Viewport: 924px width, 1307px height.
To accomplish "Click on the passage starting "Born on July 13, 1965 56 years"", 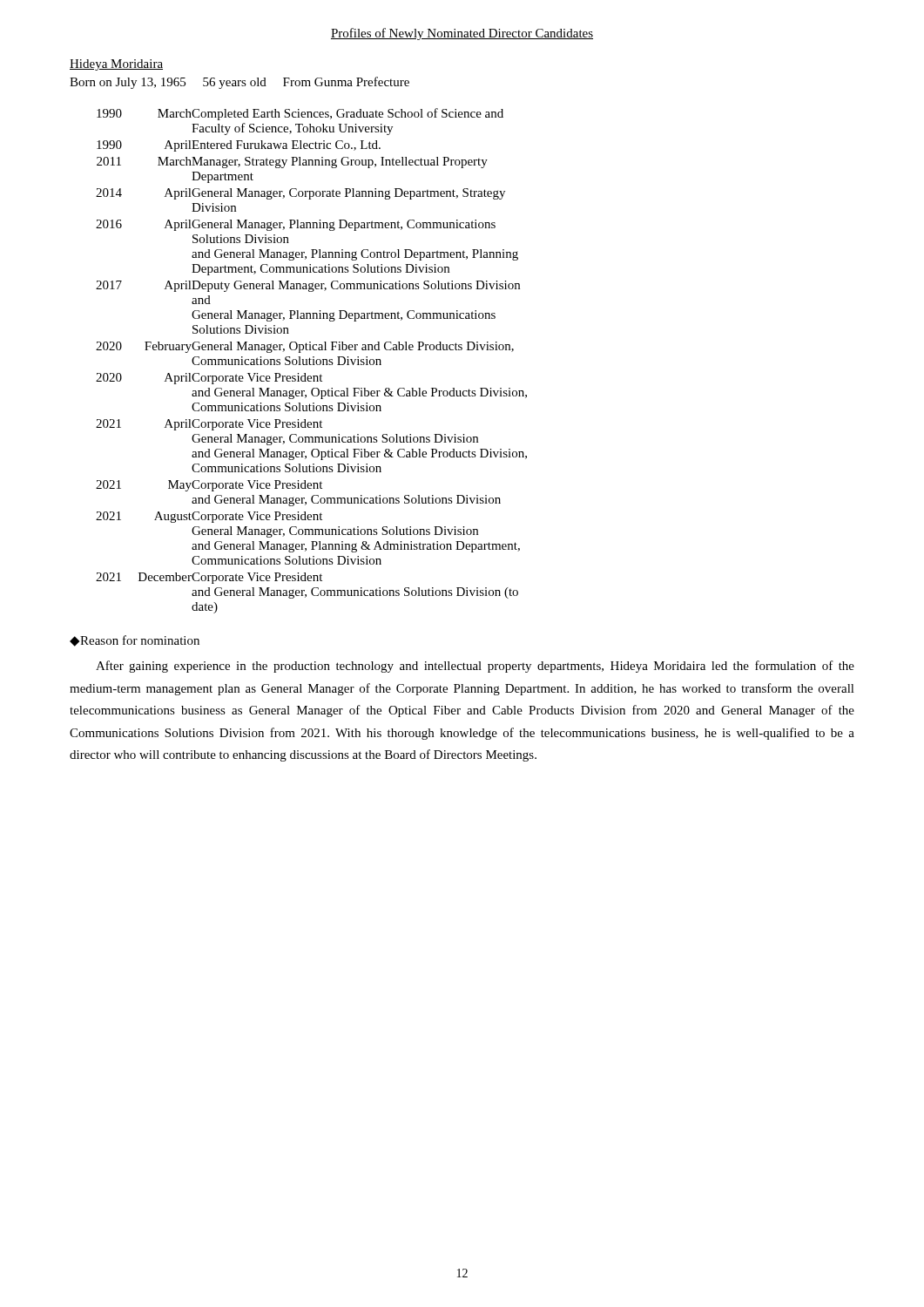I will pos(240,82).
